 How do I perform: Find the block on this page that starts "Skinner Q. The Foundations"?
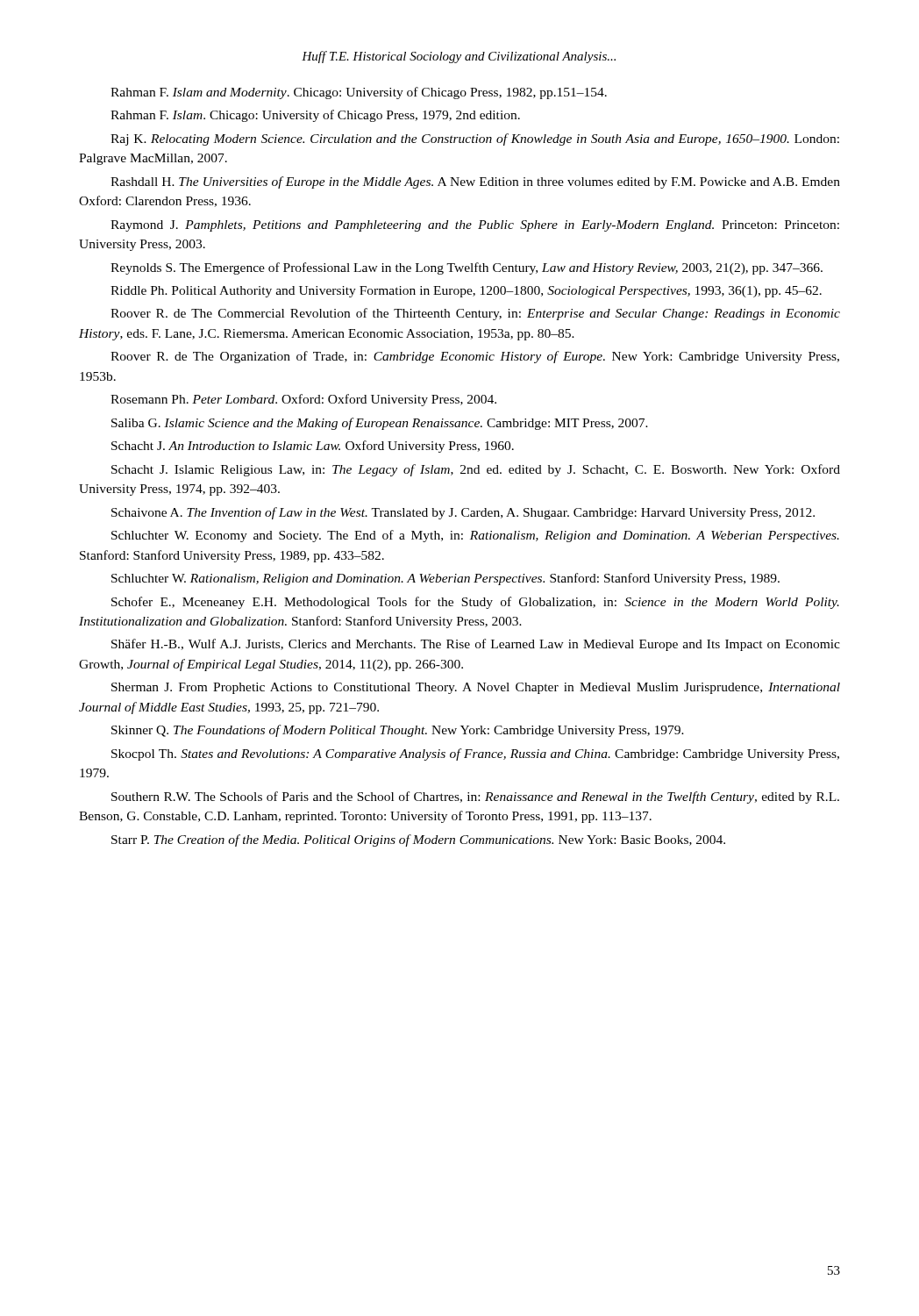coord(397,730)
